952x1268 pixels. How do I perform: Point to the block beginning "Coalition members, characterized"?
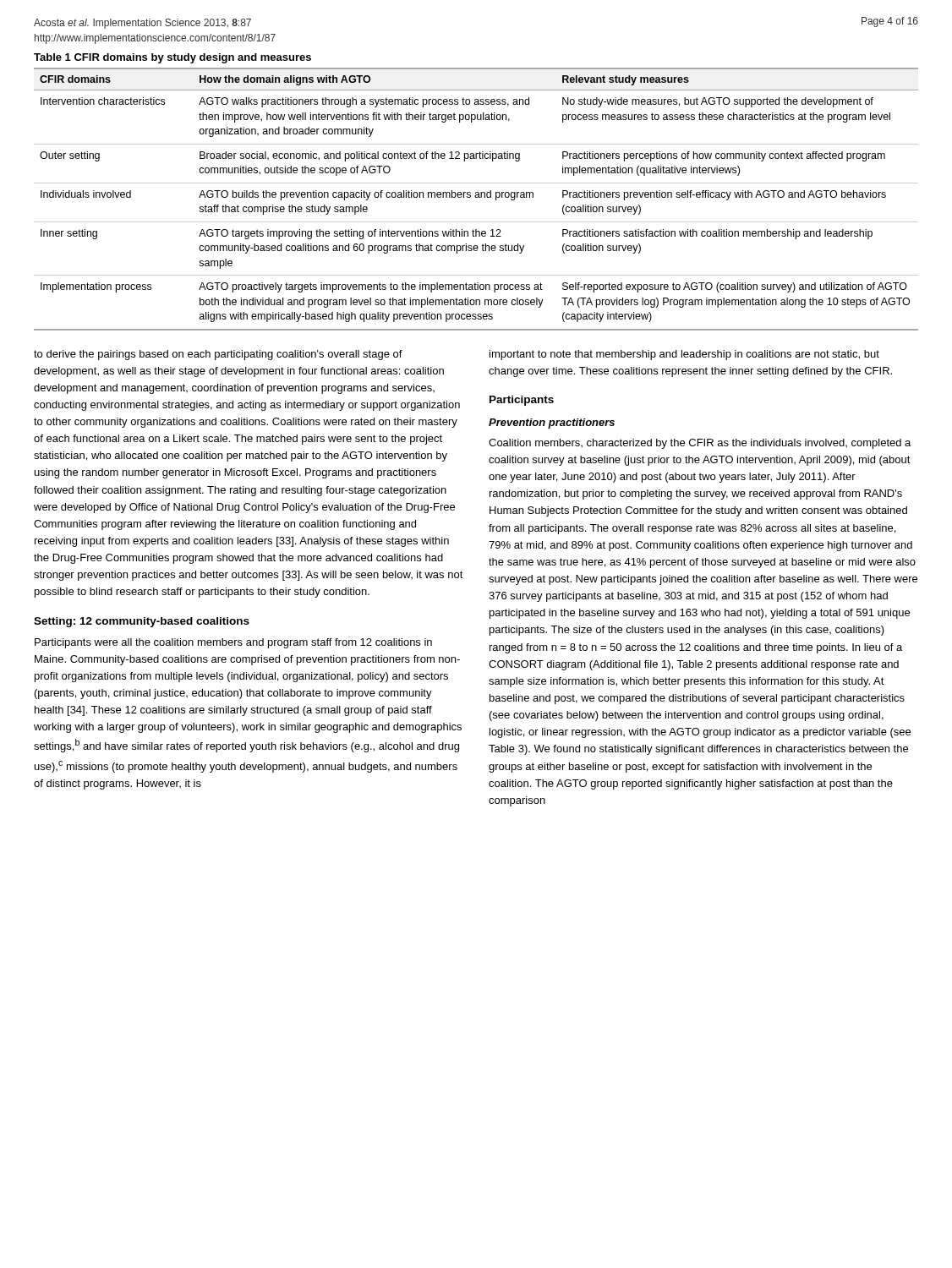click(703, 622)
